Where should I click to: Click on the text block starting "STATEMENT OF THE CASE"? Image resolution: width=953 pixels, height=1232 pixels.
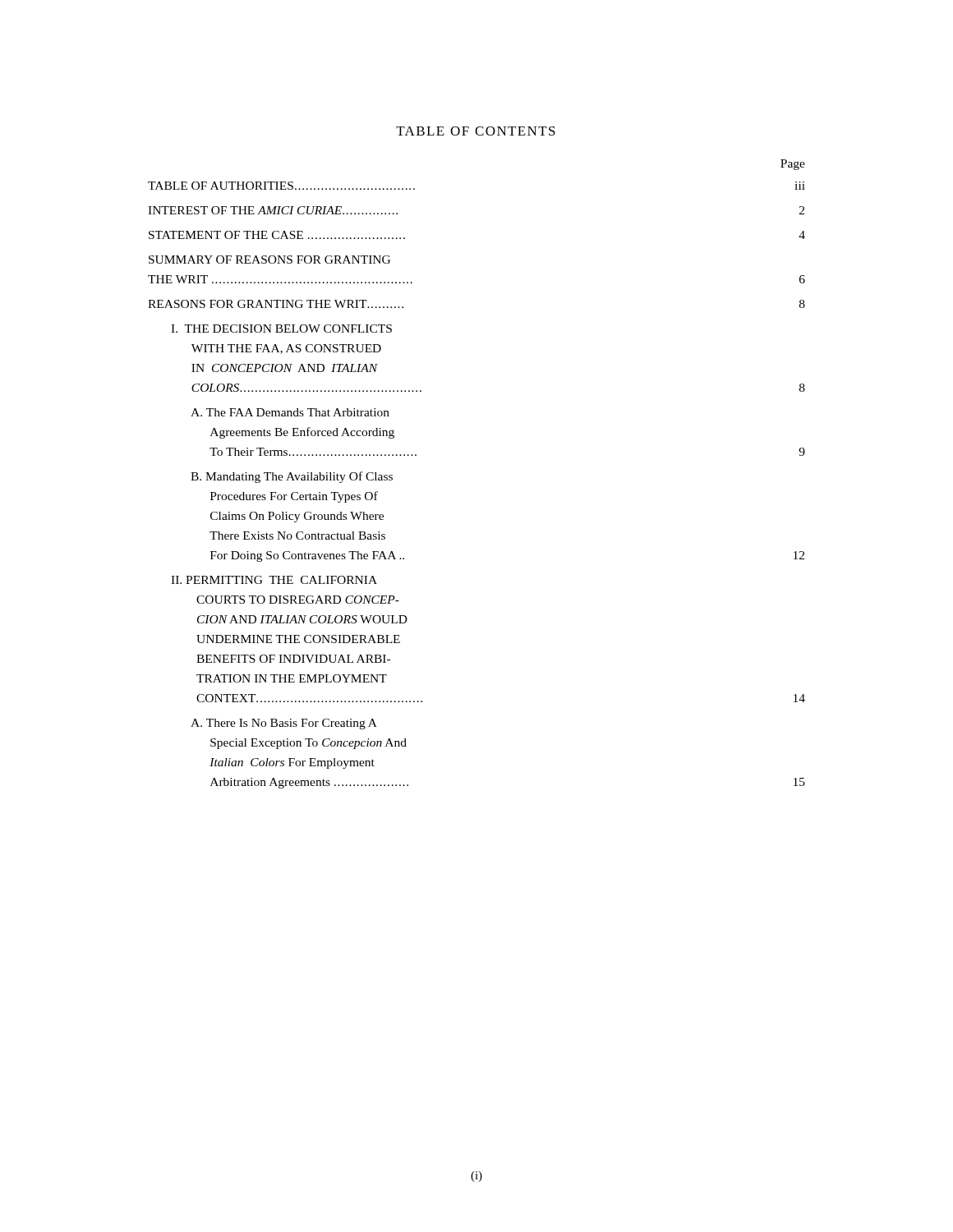tap(232, 234)
